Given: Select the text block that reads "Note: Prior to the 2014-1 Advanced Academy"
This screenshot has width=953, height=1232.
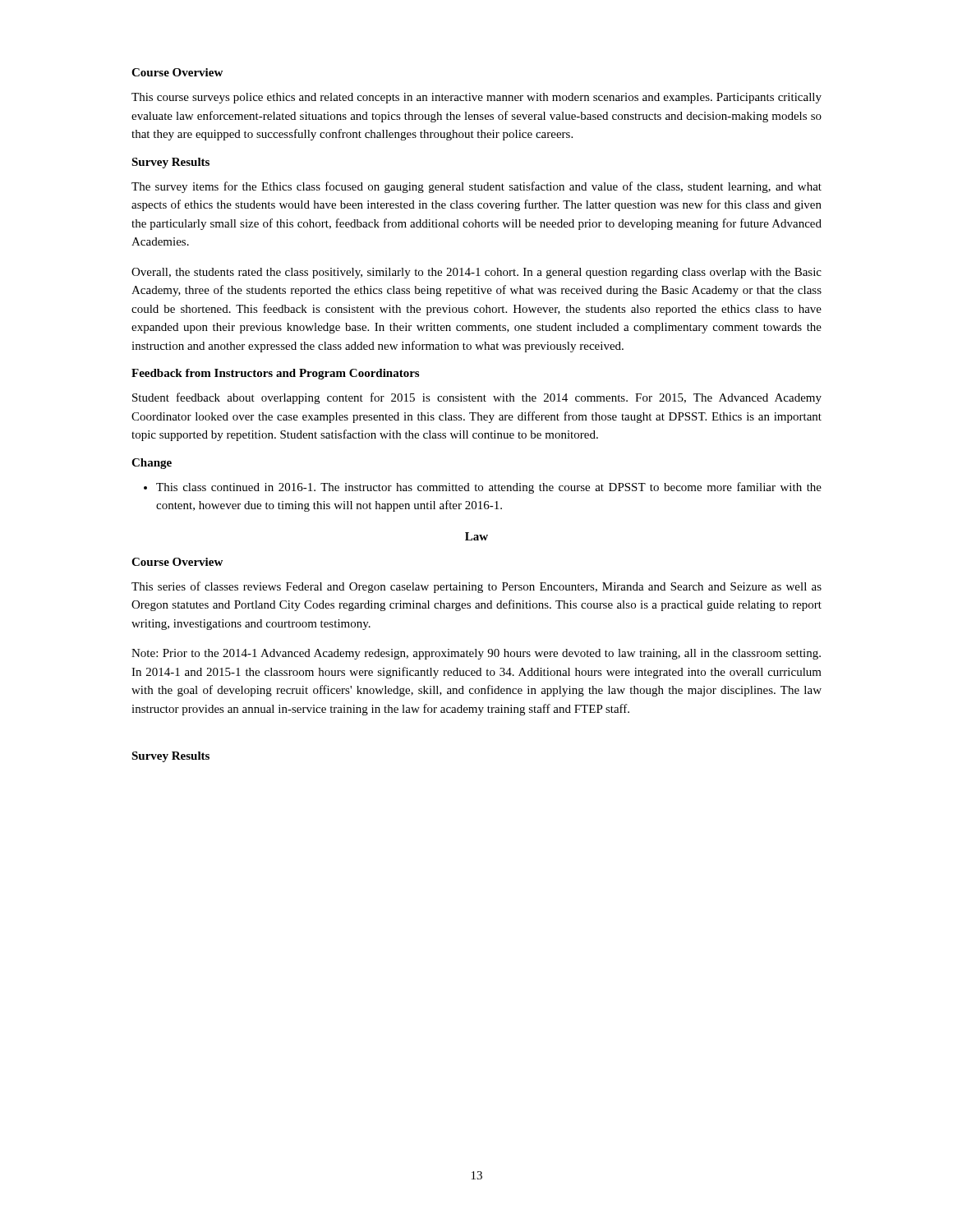Looking at the screenshot, I should tap(476, 681).
